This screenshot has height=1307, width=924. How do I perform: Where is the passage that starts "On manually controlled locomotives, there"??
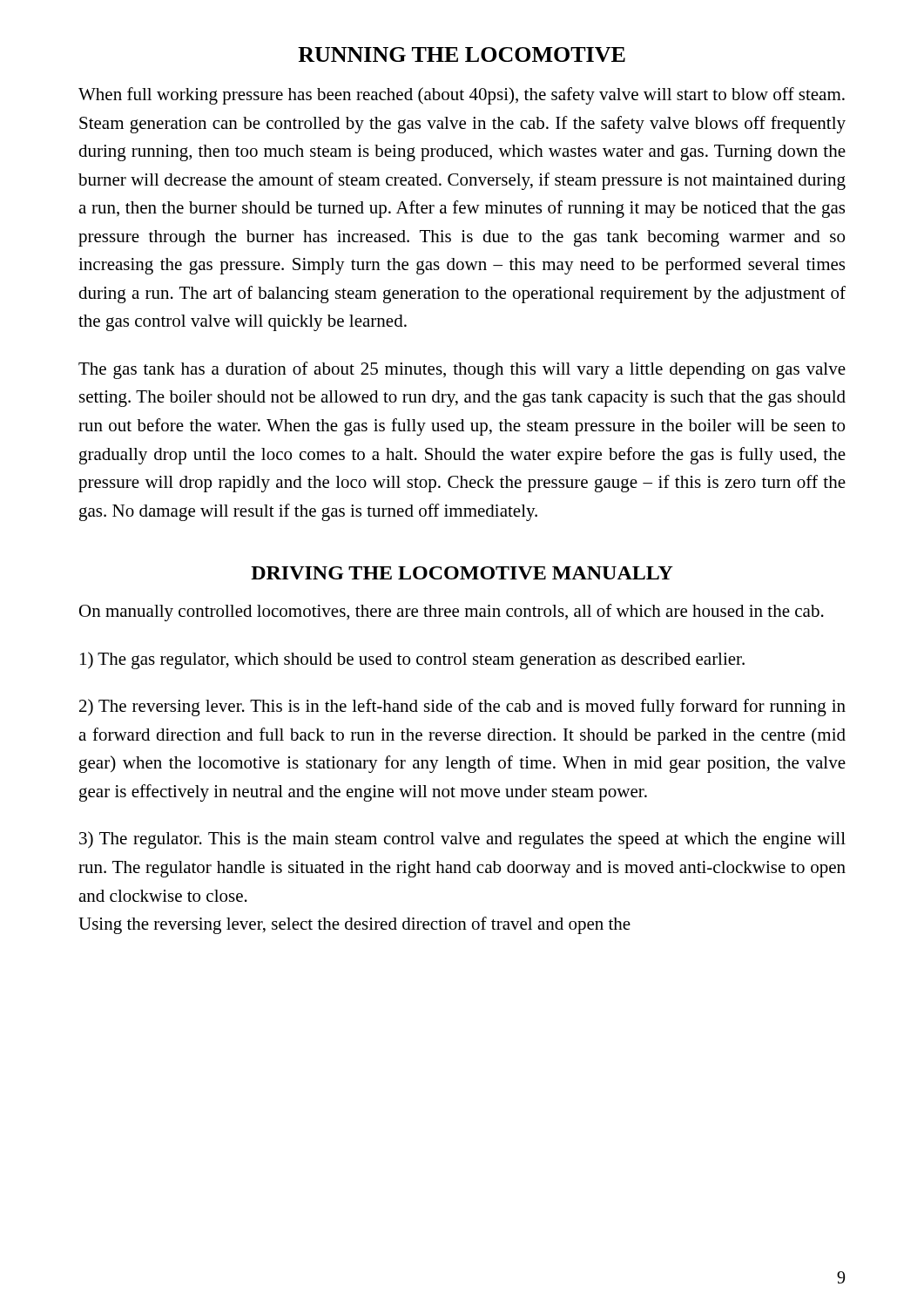(451, 611)
